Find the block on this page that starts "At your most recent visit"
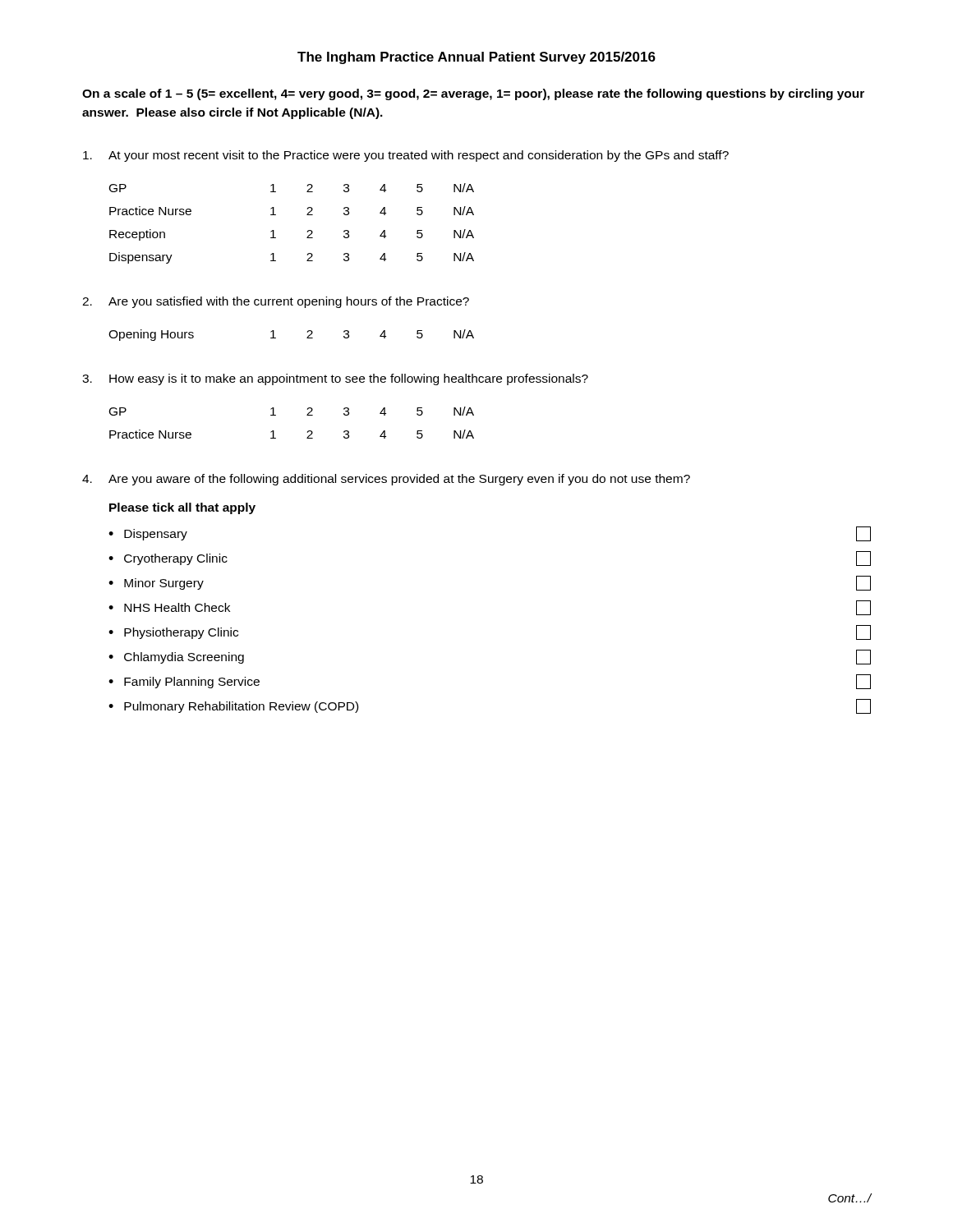The height and width of the screenshot is (1232, 953). point(476,207)
